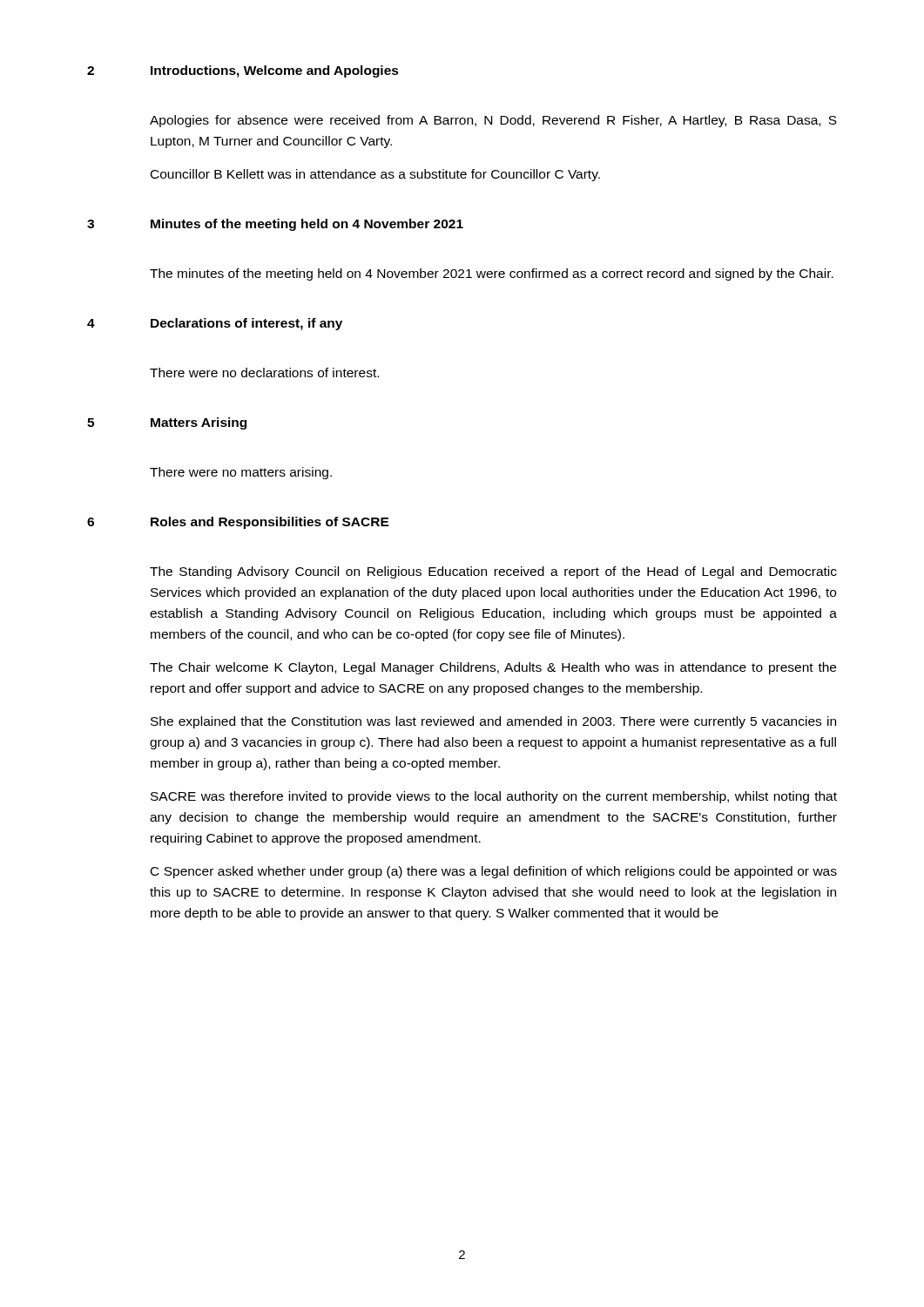The height and width of the screenshot is (1307, 924).
Task: Point to "There were no declarations of interest."
Action: tap(265, 373)
